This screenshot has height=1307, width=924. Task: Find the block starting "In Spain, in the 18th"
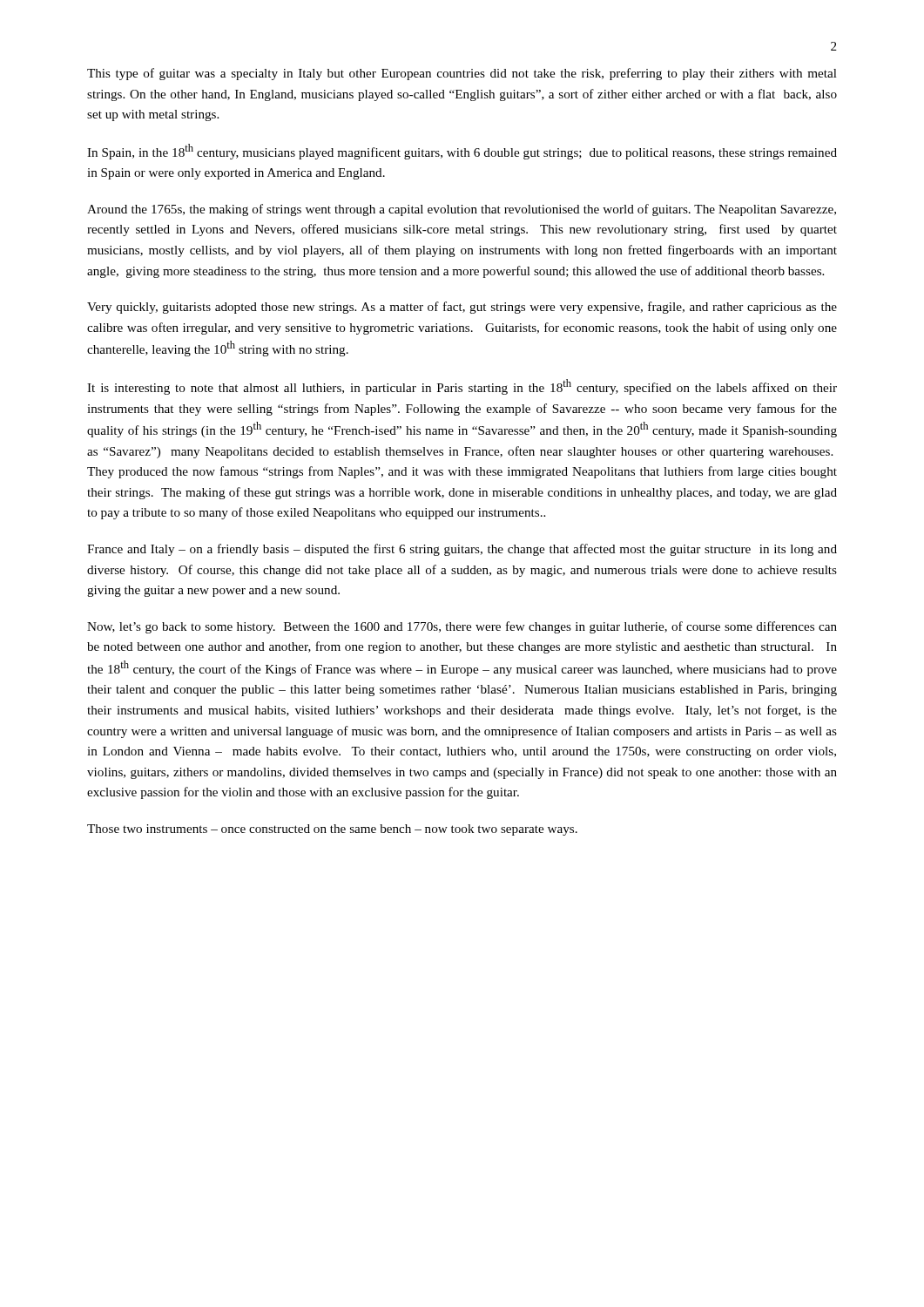coord(462,161)
